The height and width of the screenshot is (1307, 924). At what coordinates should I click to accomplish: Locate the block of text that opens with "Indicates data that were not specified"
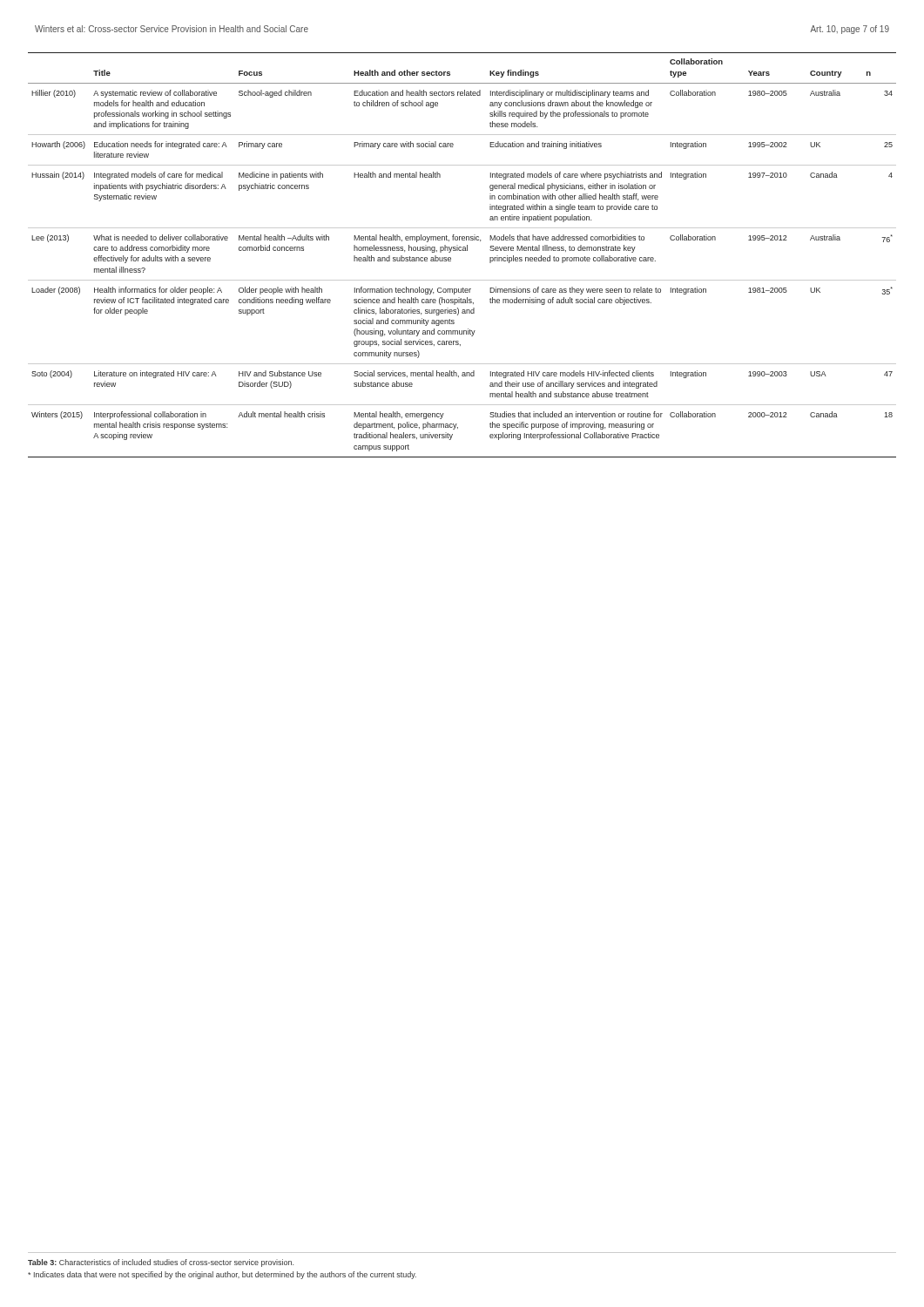click(222, 1275)
